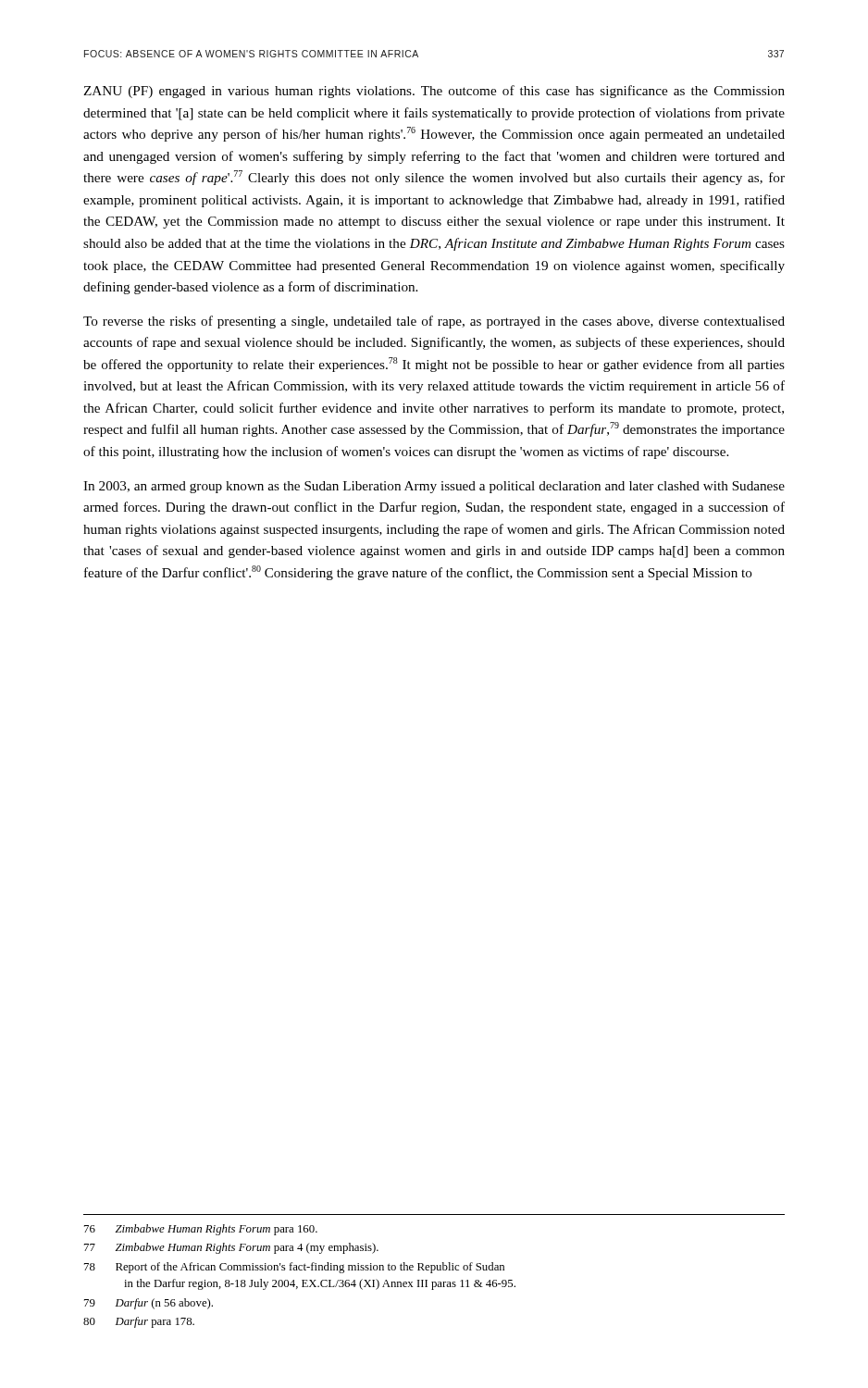Navigate to the text block starting "79 Darfur (n 56 above)."
This screenshot has height=1388, width=868.
click(x=149, y=1303)
